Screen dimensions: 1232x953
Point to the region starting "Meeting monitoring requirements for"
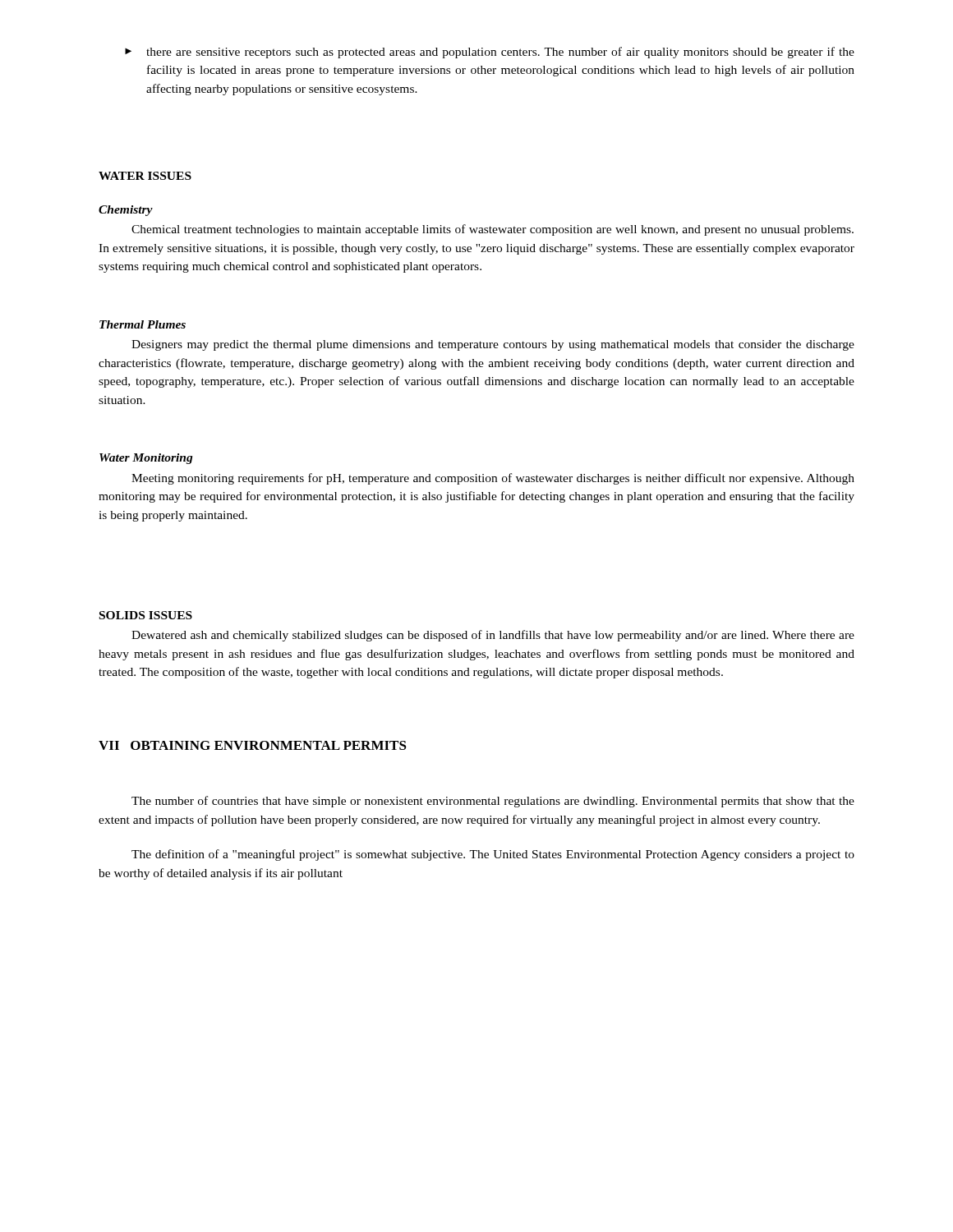tap(476, 496)
